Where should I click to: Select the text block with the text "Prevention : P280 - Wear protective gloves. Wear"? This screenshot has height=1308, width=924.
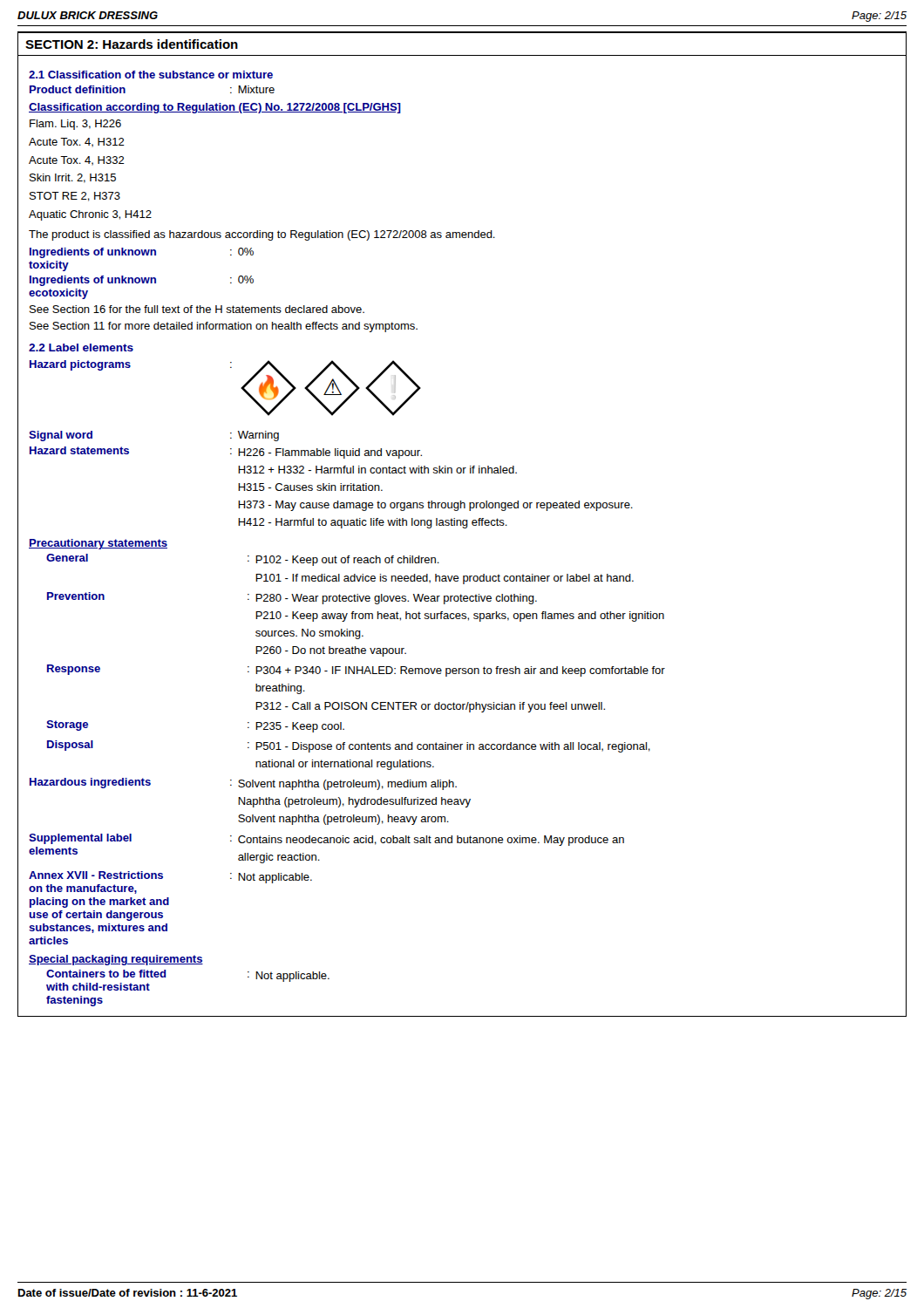pyautogui.click(x=462, y=624)
